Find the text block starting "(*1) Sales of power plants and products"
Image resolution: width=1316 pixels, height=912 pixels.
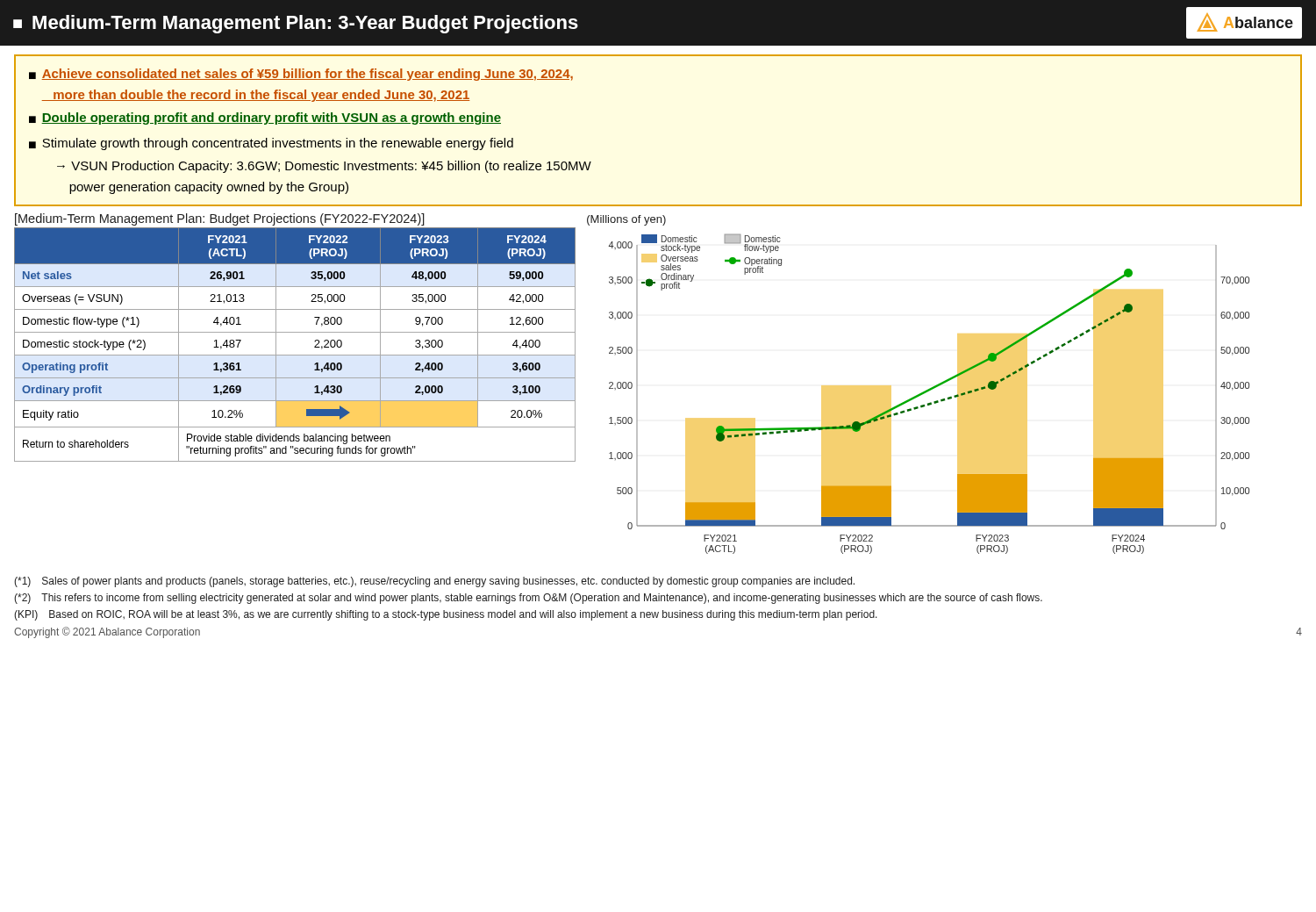pos(435,581)
